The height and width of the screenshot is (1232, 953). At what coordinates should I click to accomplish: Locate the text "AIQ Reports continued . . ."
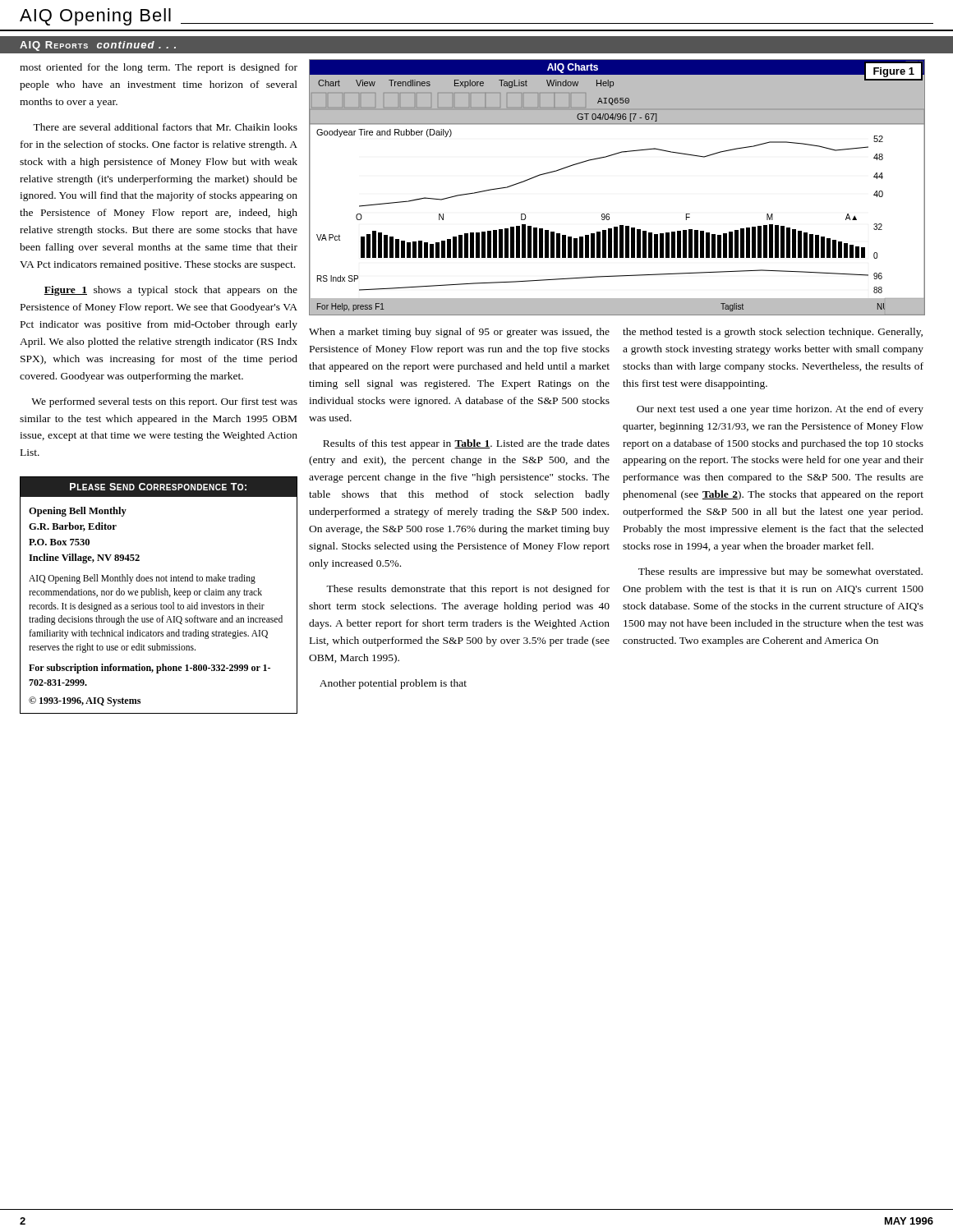(x=99, y=45)
